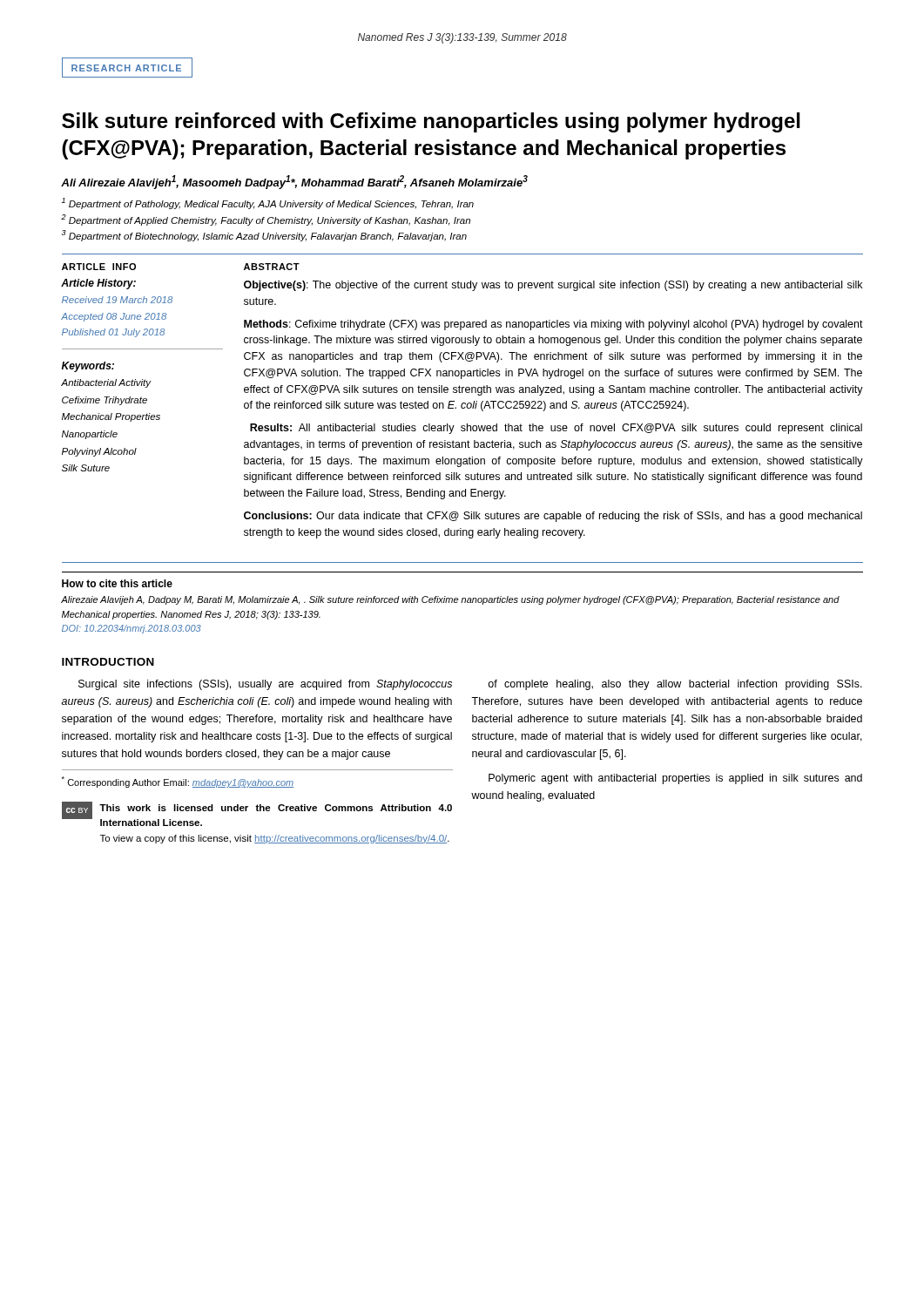The image size is (924, 1307).
Task: Find the section header containing "Research Article"
Action: (x=127, y=68)
